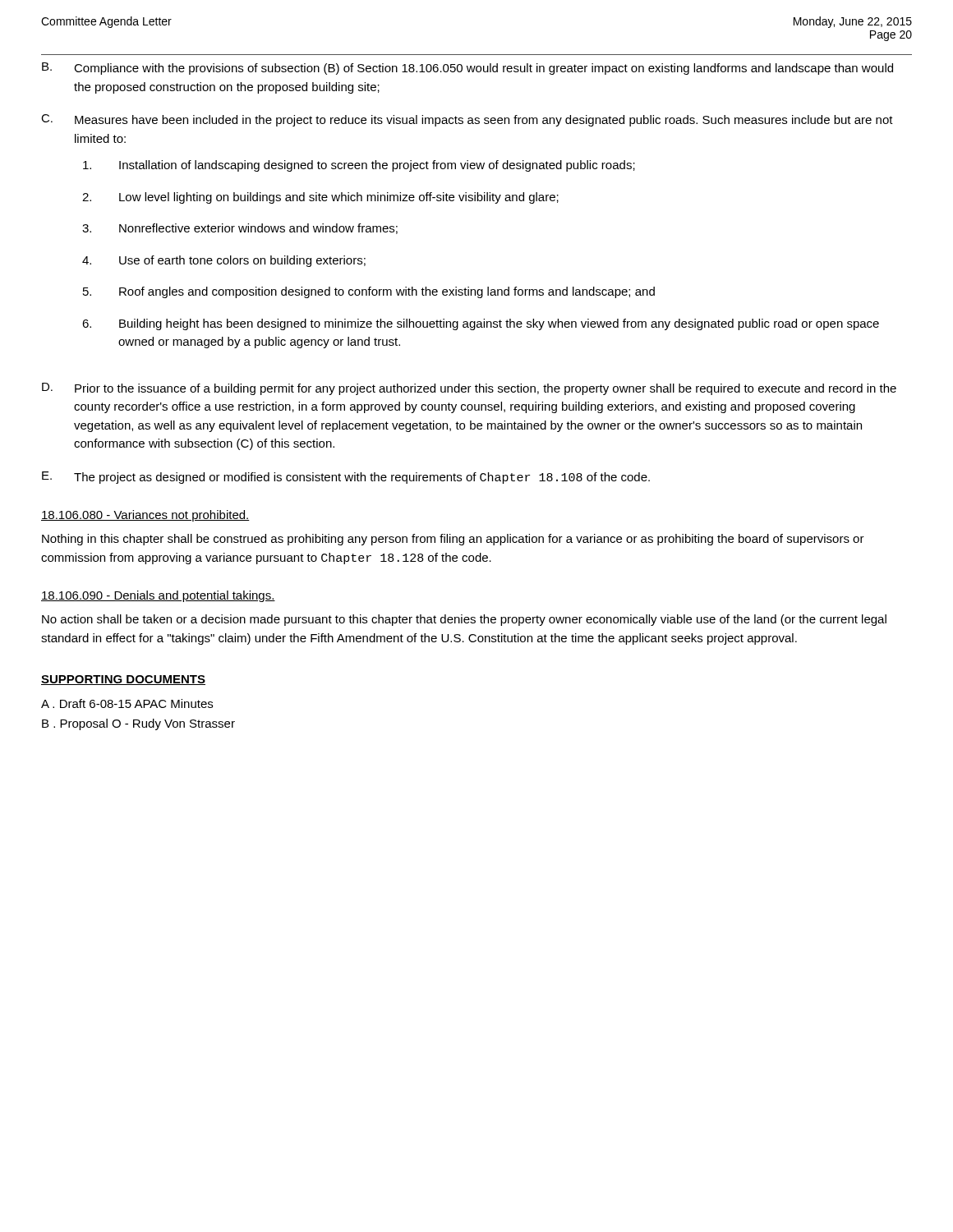Select the list item containing "E. The project as"
The image size is (953, 1232).
click(476, 478)
